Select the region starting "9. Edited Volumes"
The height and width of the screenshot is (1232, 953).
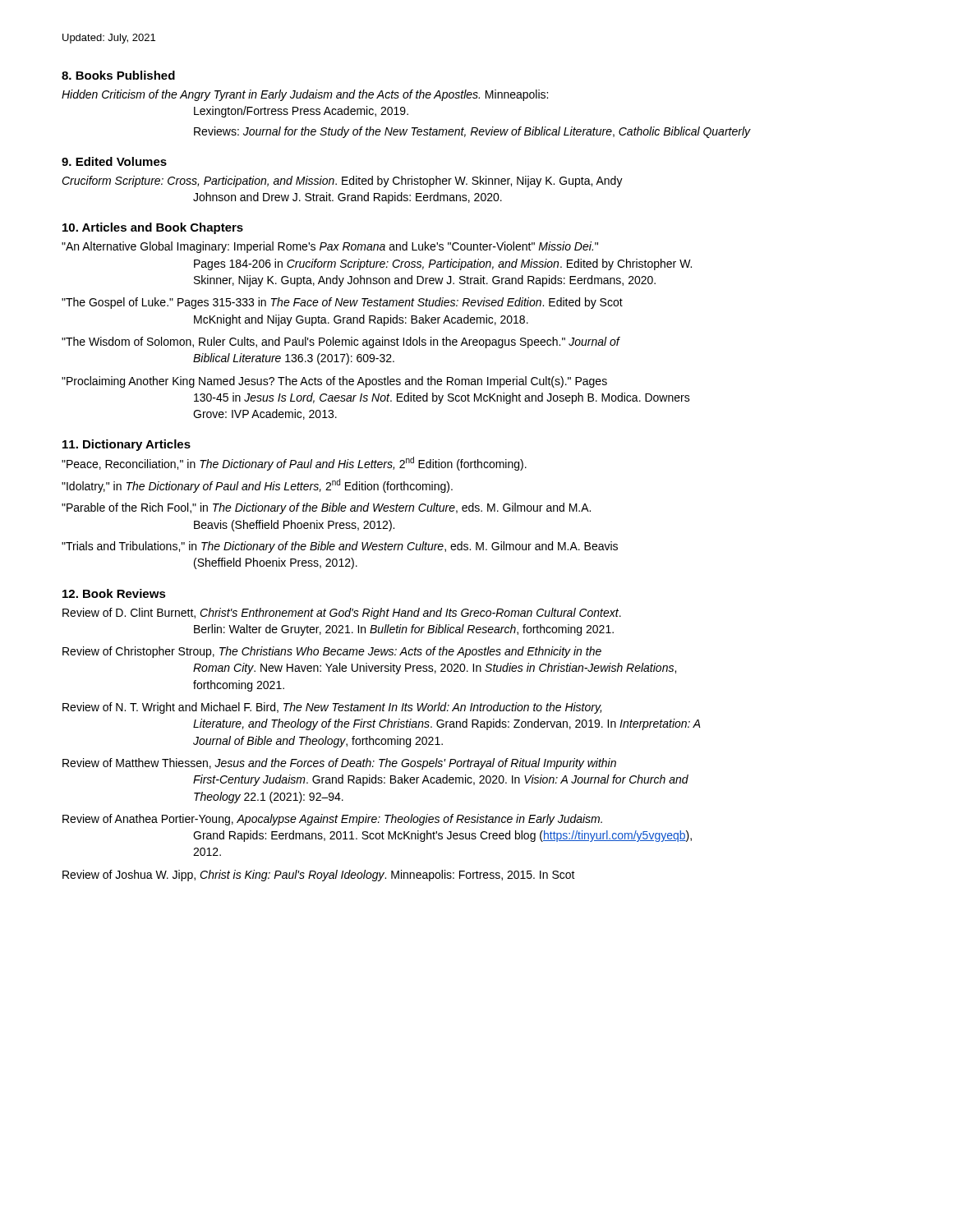click(114, 161)
